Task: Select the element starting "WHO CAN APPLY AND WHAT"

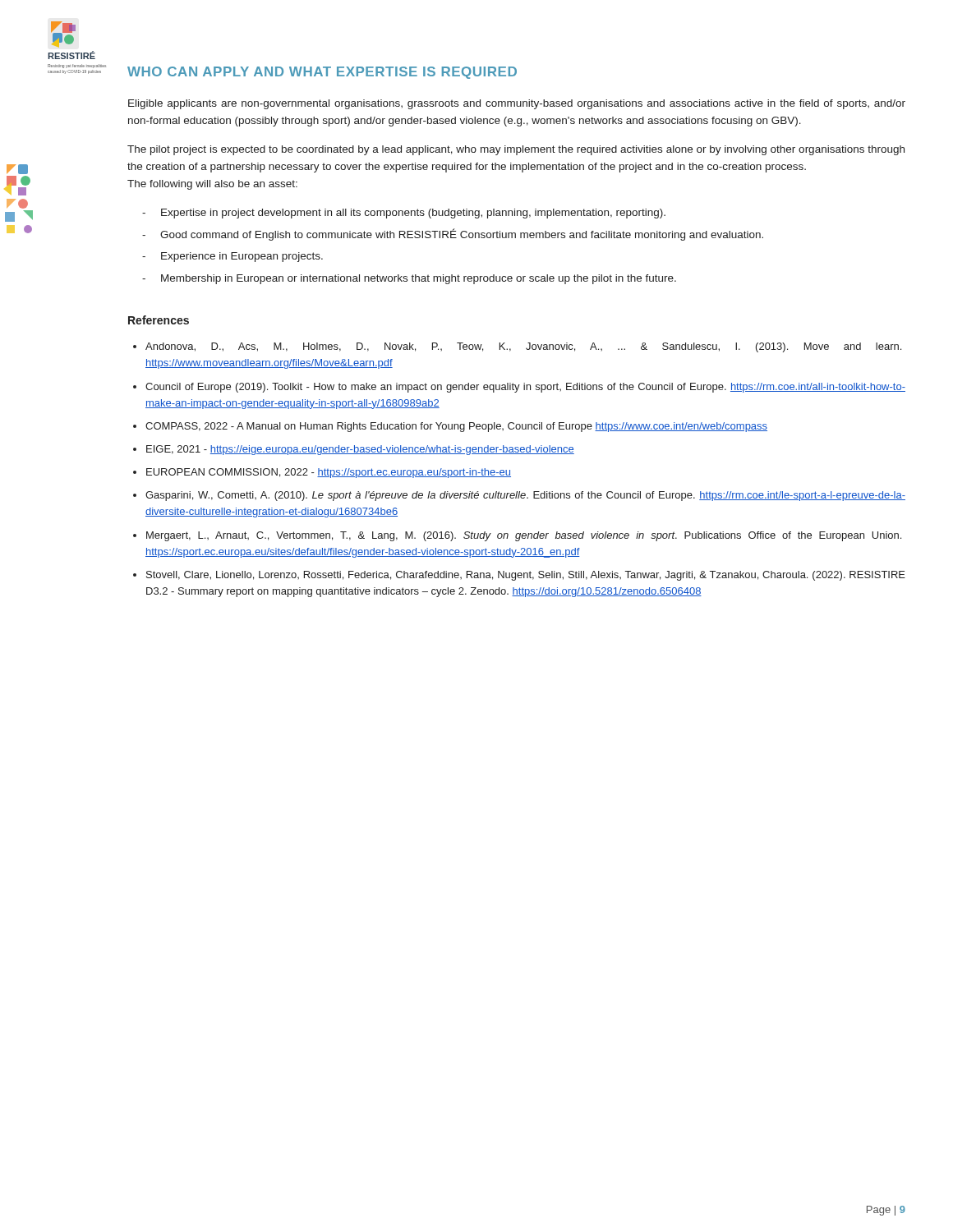Action: pos(323,72)
